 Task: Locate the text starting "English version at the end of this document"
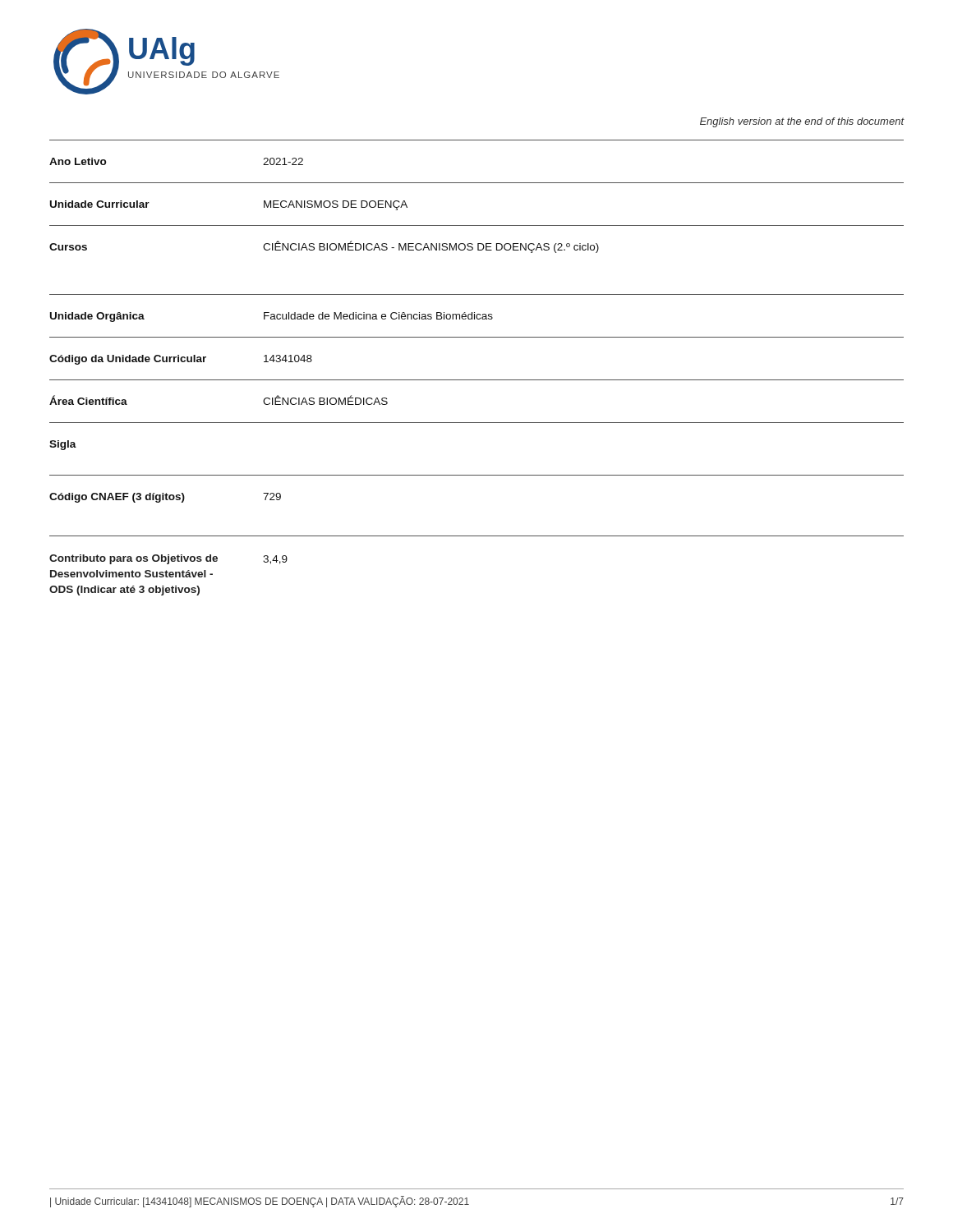[802, 121]
